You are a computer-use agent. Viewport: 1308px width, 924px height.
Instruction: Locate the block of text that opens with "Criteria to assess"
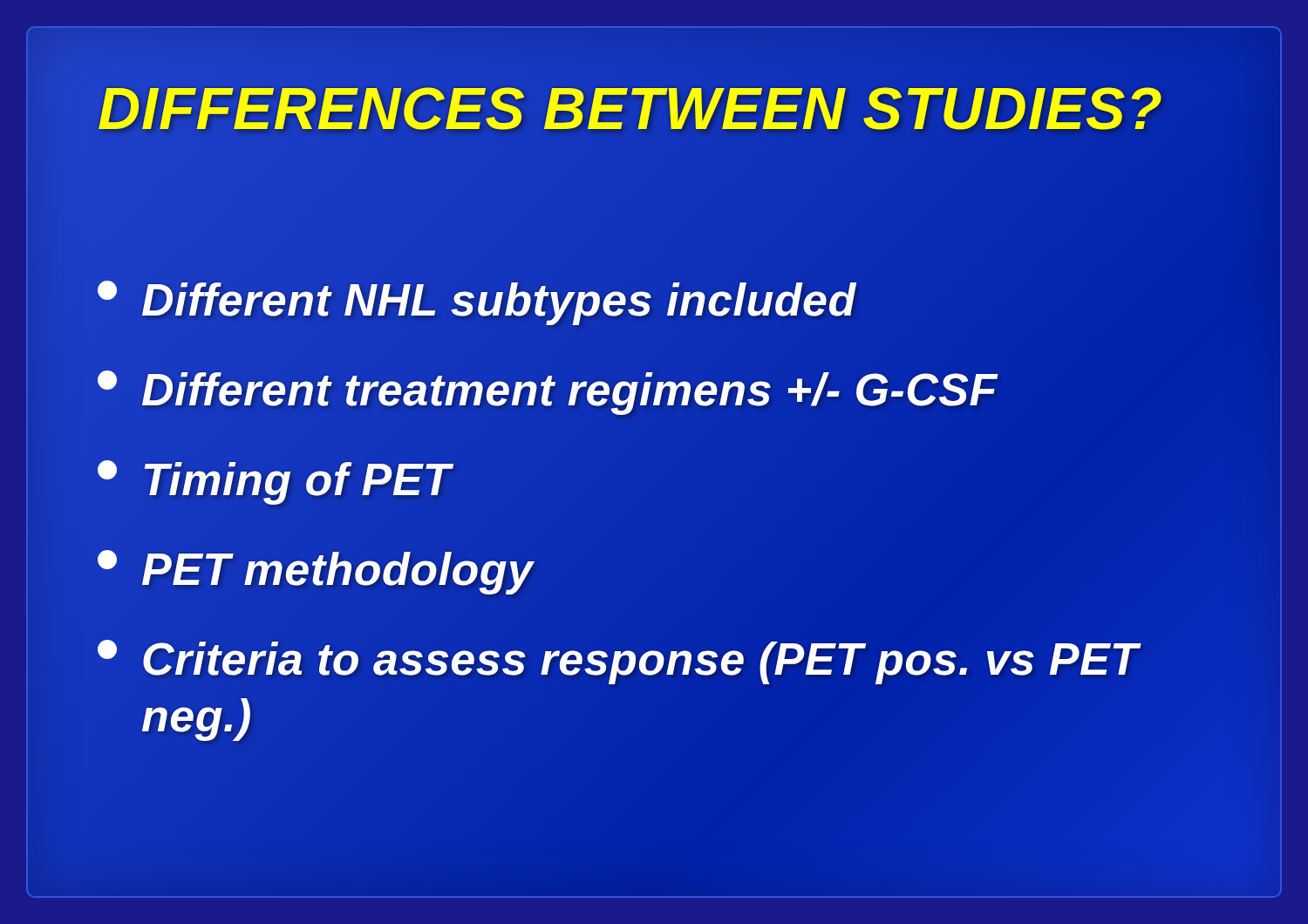coord(654,688)
